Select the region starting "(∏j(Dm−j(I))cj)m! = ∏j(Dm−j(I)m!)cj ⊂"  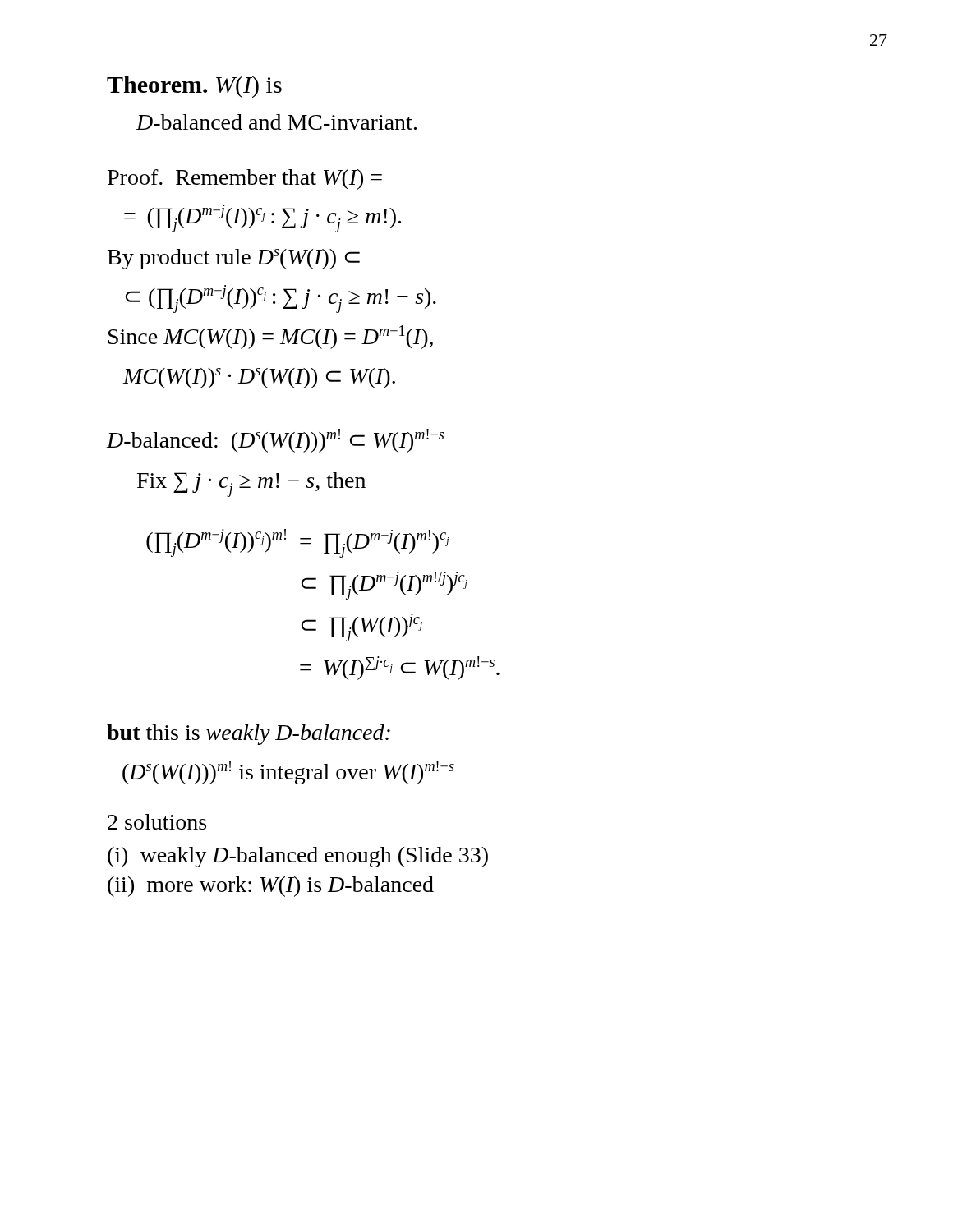(x=460, y=604)
